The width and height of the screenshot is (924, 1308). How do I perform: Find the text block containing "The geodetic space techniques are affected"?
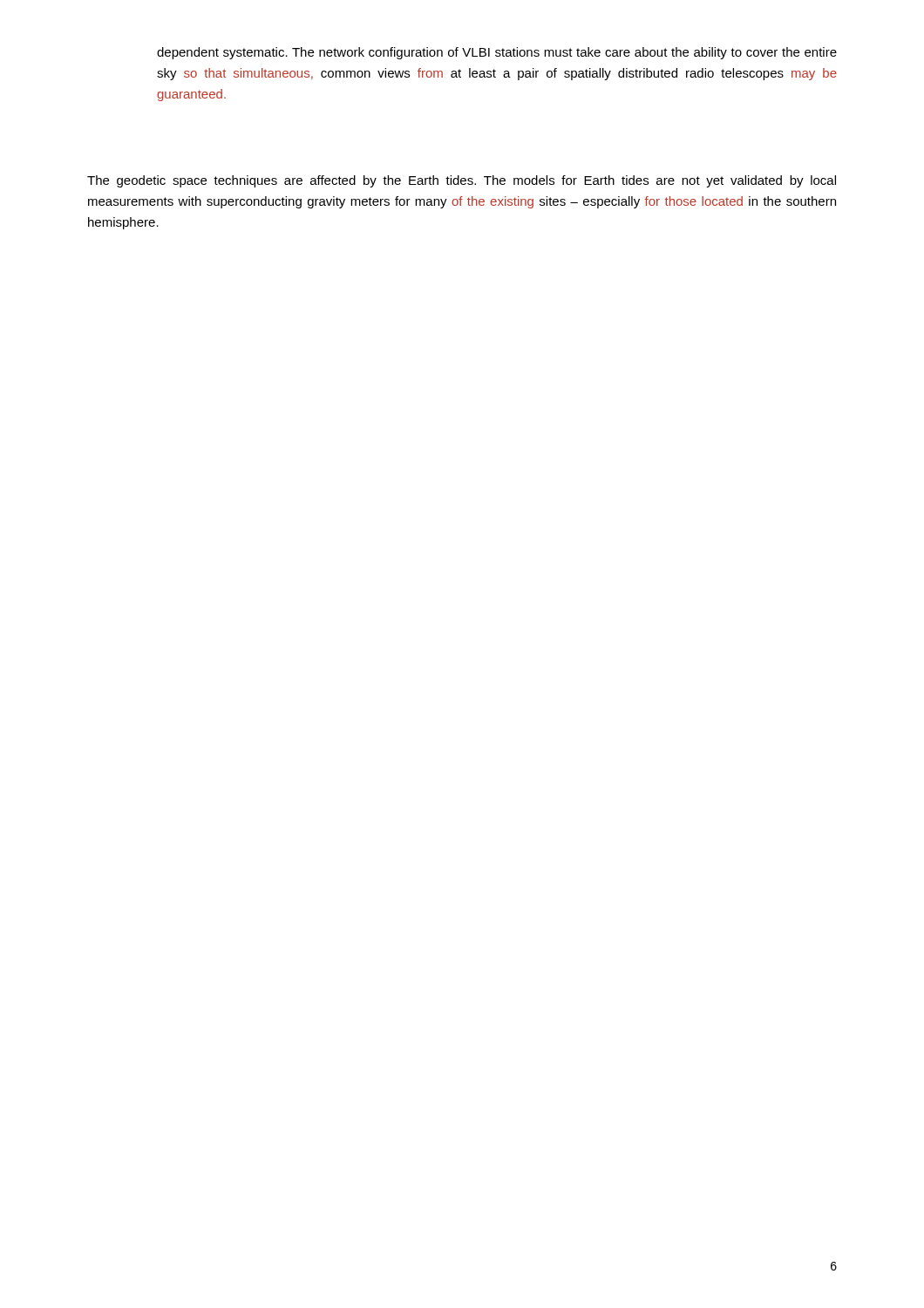(x=462, y=201)
